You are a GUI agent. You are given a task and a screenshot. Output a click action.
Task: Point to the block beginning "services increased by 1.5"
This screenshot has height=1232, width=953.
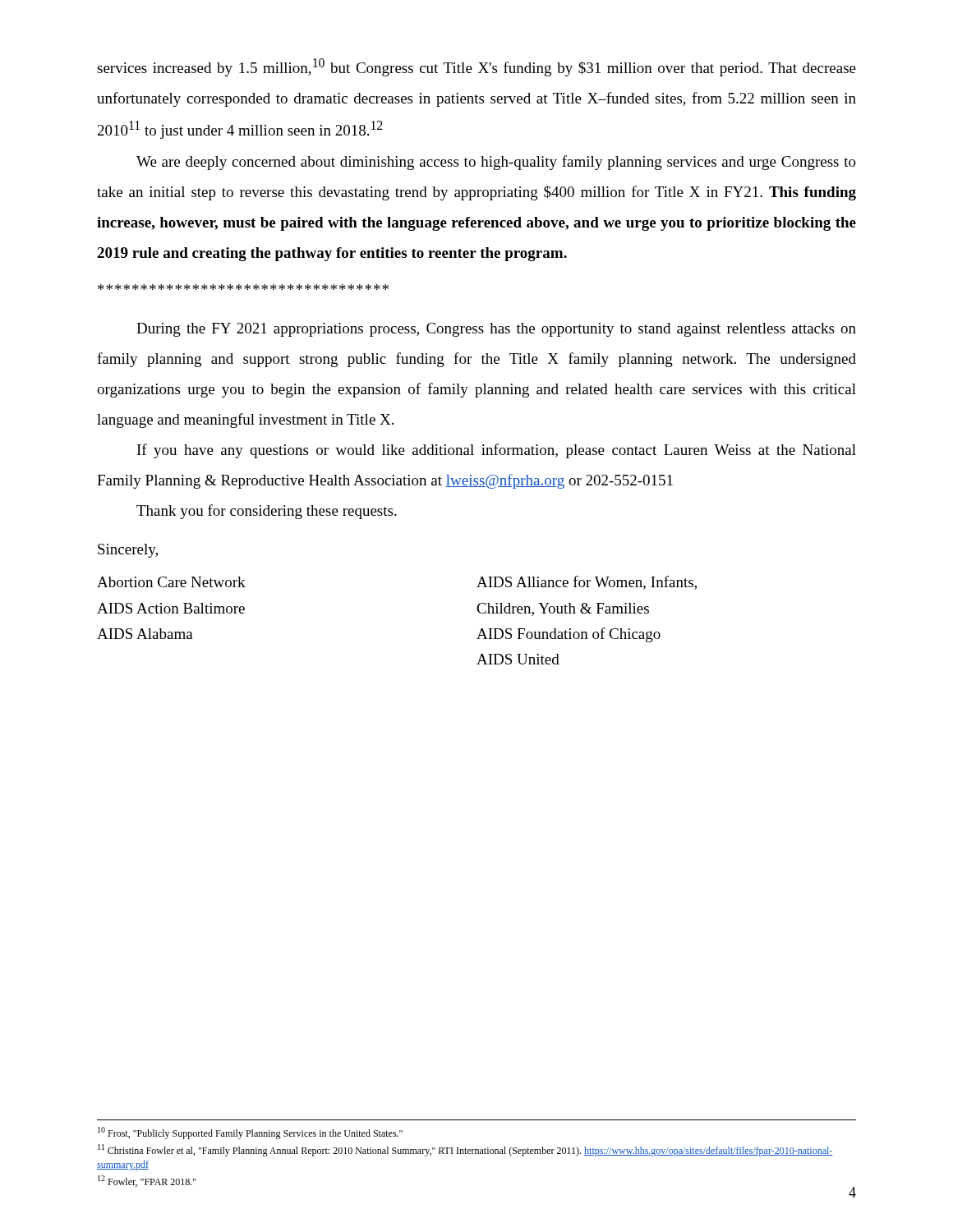click(x=476, y=98)
